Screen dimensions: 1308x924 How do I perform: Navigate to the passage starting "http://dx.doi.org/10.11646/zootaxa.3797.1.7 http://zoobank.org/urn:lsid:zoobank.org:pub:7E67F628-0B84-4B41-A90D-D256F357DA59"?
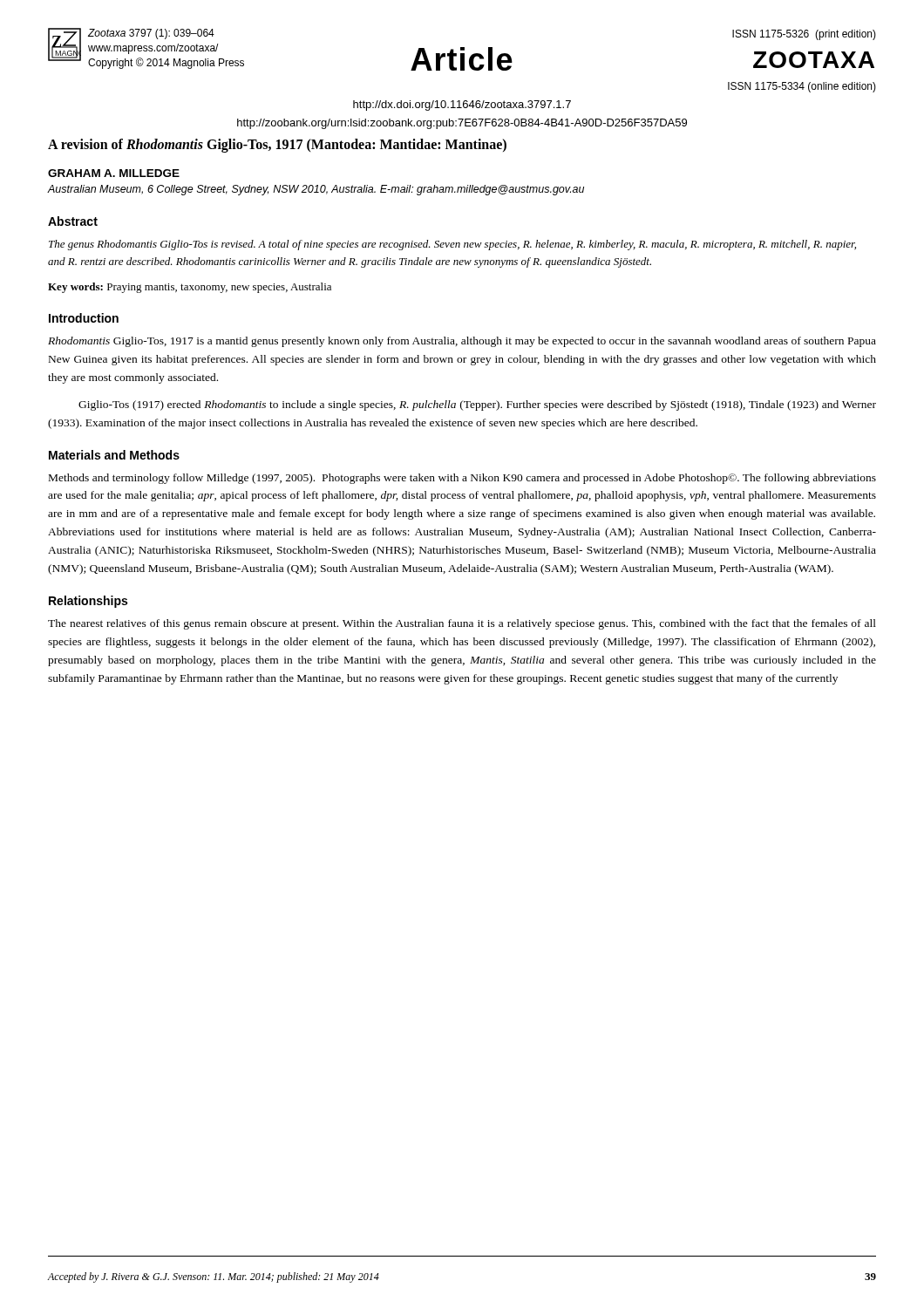(x=462, y=113)
